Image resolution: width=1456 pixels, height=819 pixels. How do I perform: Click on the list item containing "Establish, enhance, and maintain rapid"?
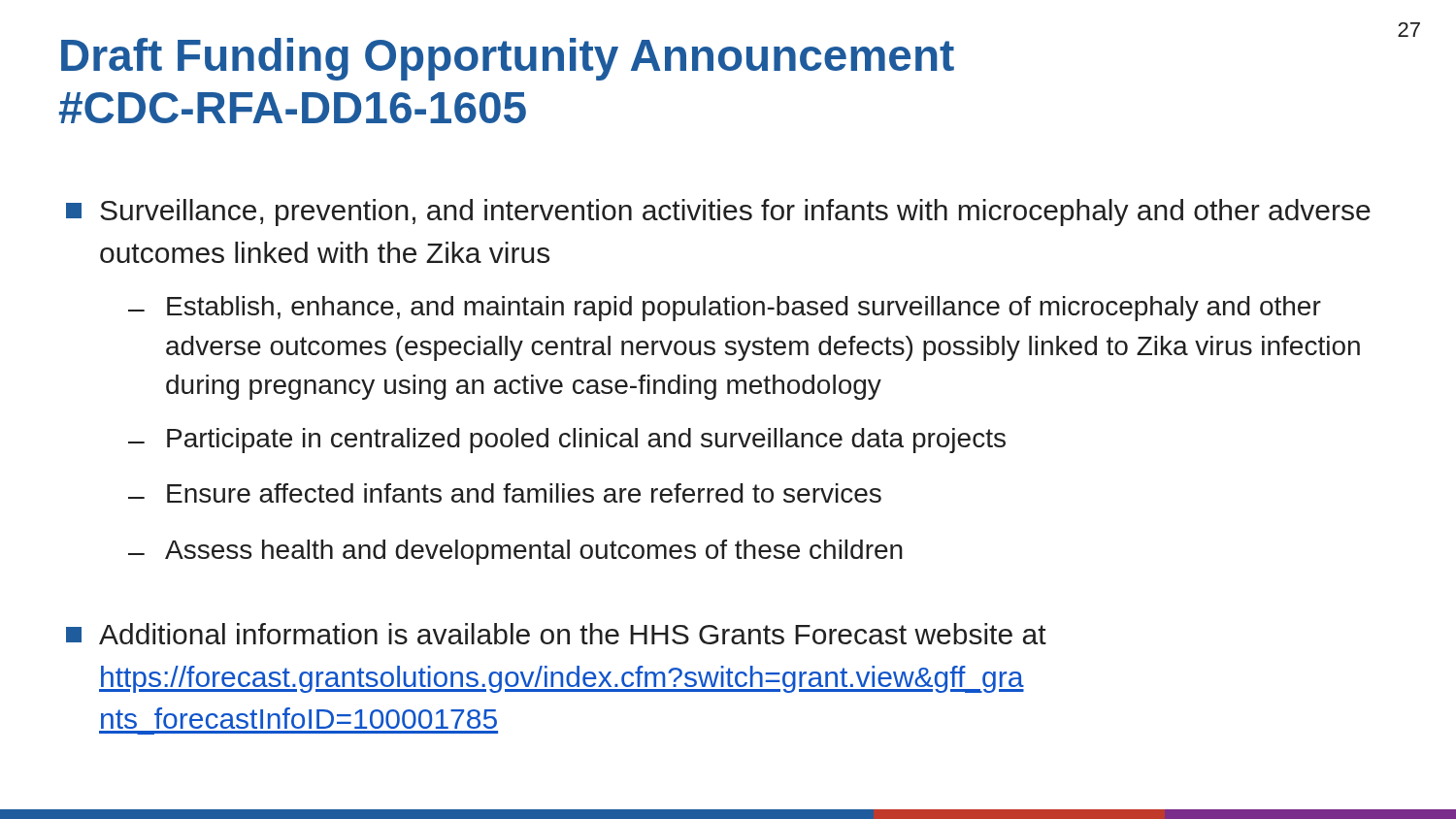pyautogui.click(x=763, y=346)
